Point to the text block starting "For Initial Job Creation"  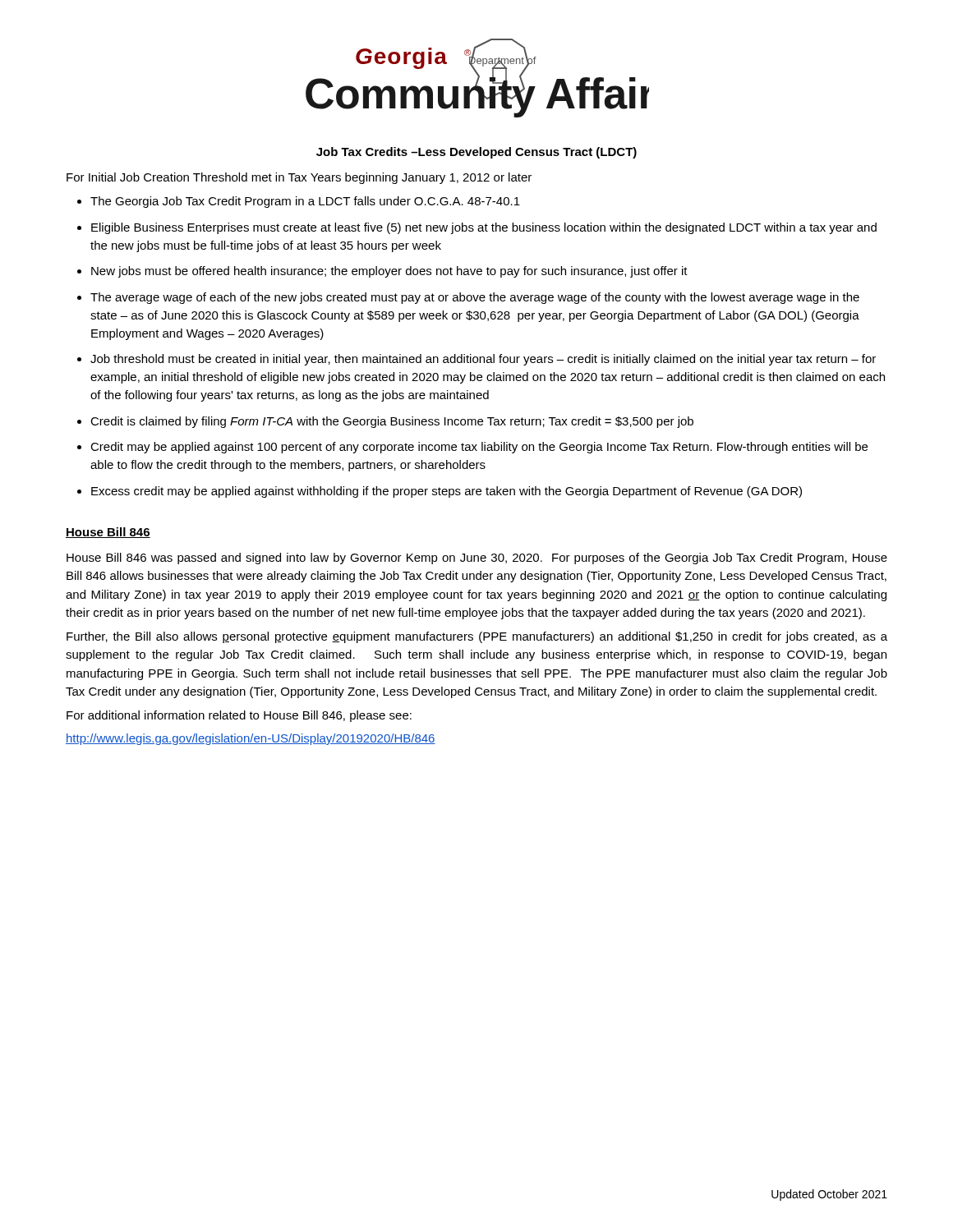pos(299,177)
